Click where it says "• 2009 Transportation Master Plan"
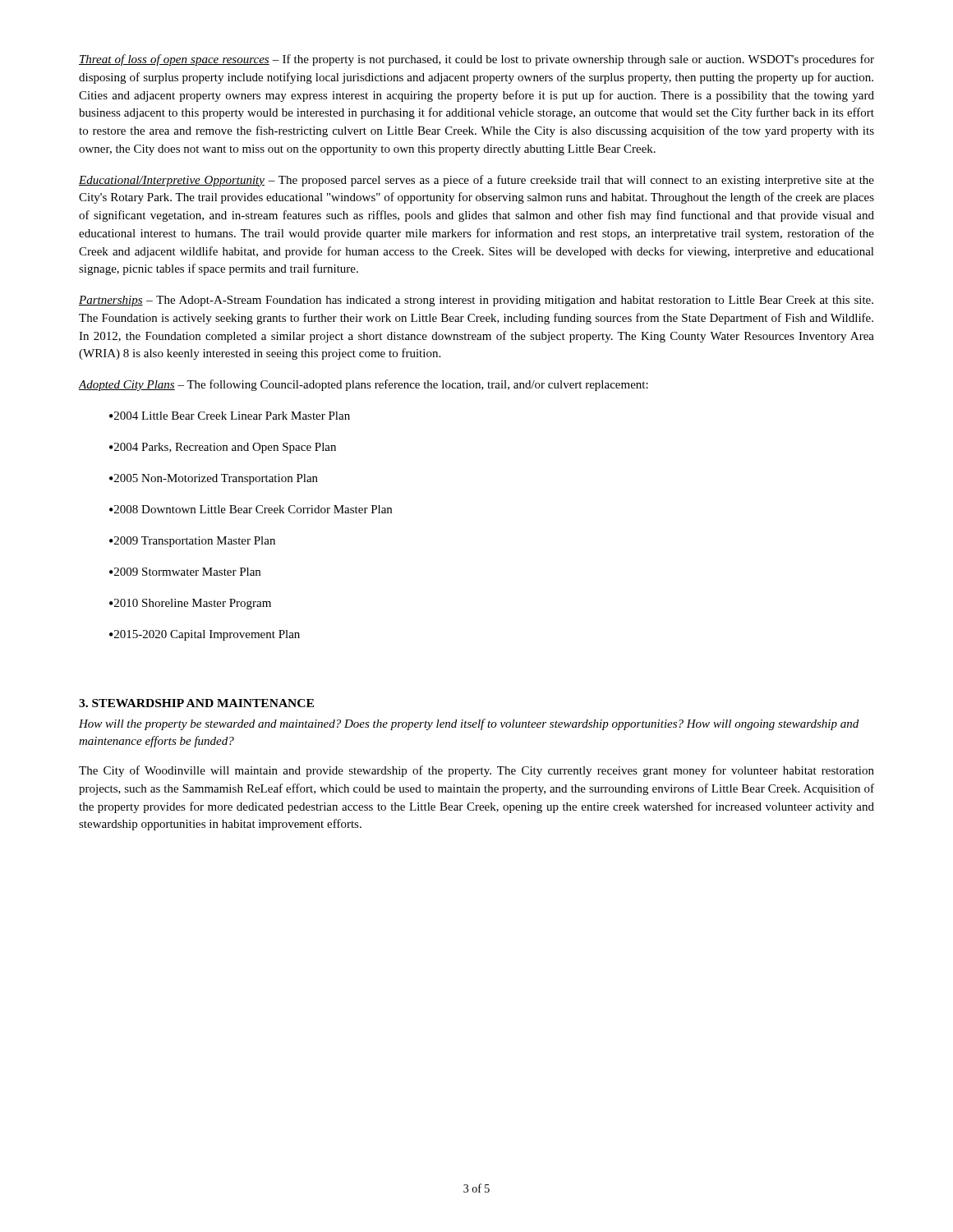The width and height of the screenshot is (953, 1232). click(192, 542)
